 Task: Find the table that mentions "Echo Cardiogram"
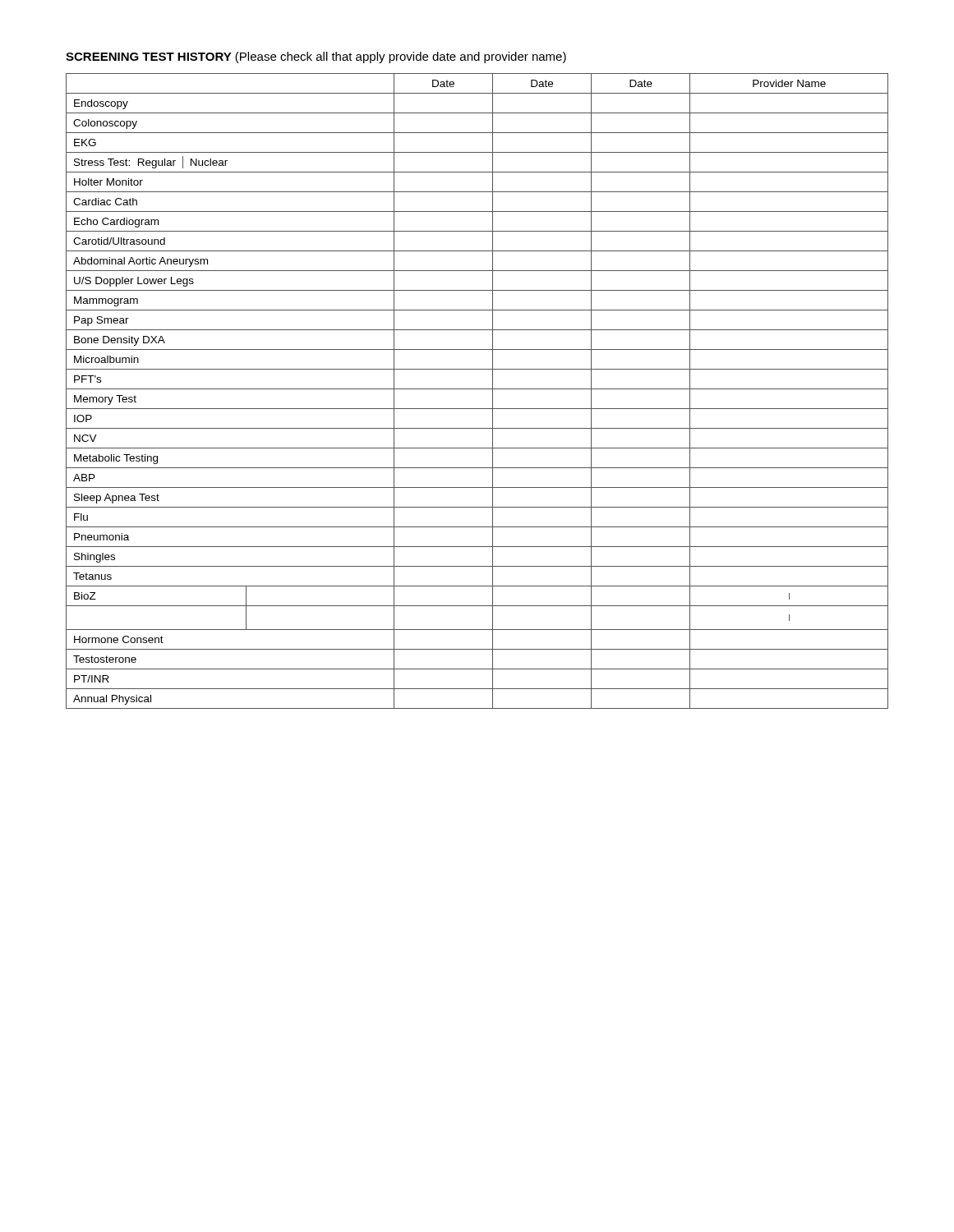[x=477, y=391]
